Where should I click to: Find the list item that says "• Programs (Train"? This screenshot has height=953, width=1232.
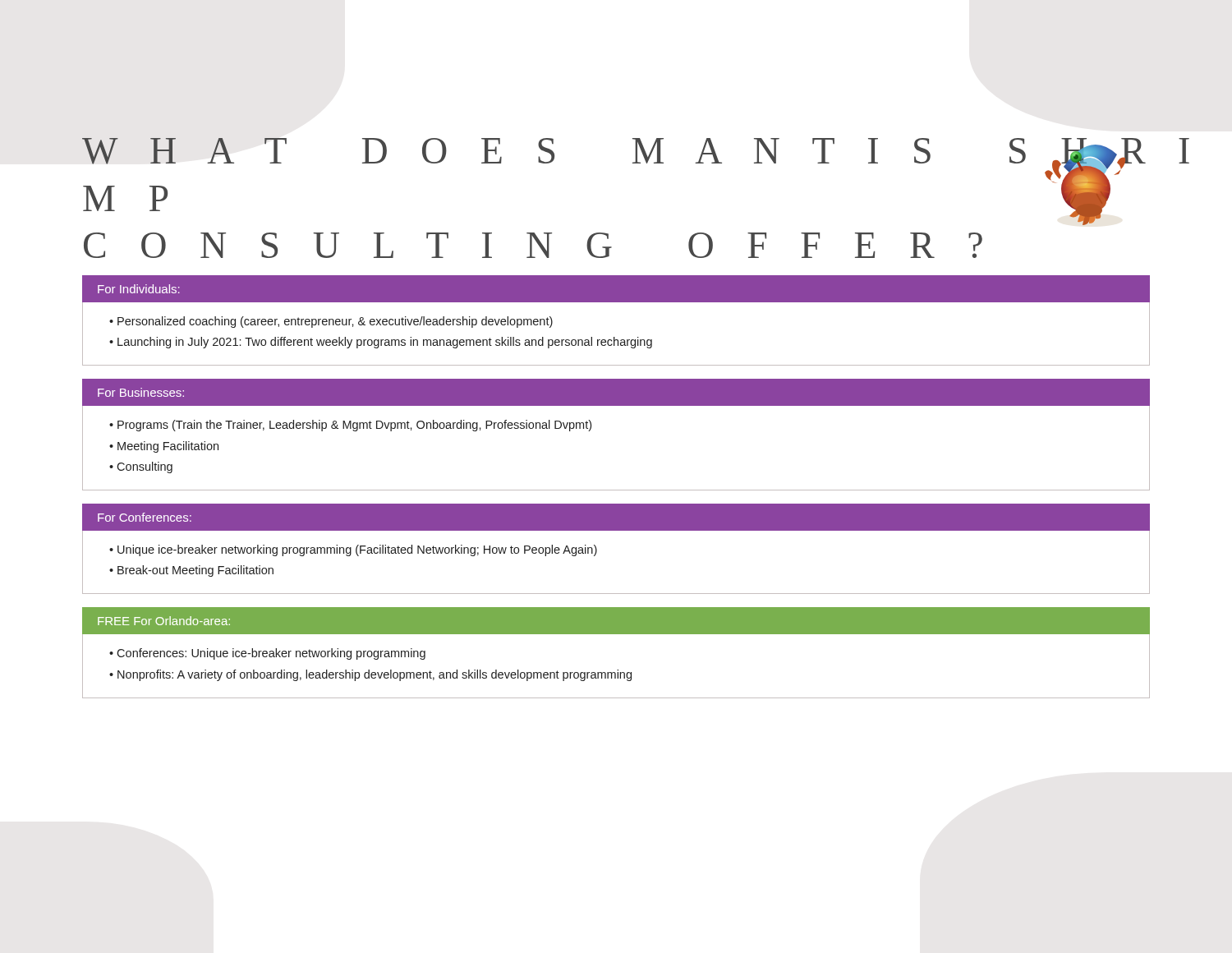click(351, 425)
